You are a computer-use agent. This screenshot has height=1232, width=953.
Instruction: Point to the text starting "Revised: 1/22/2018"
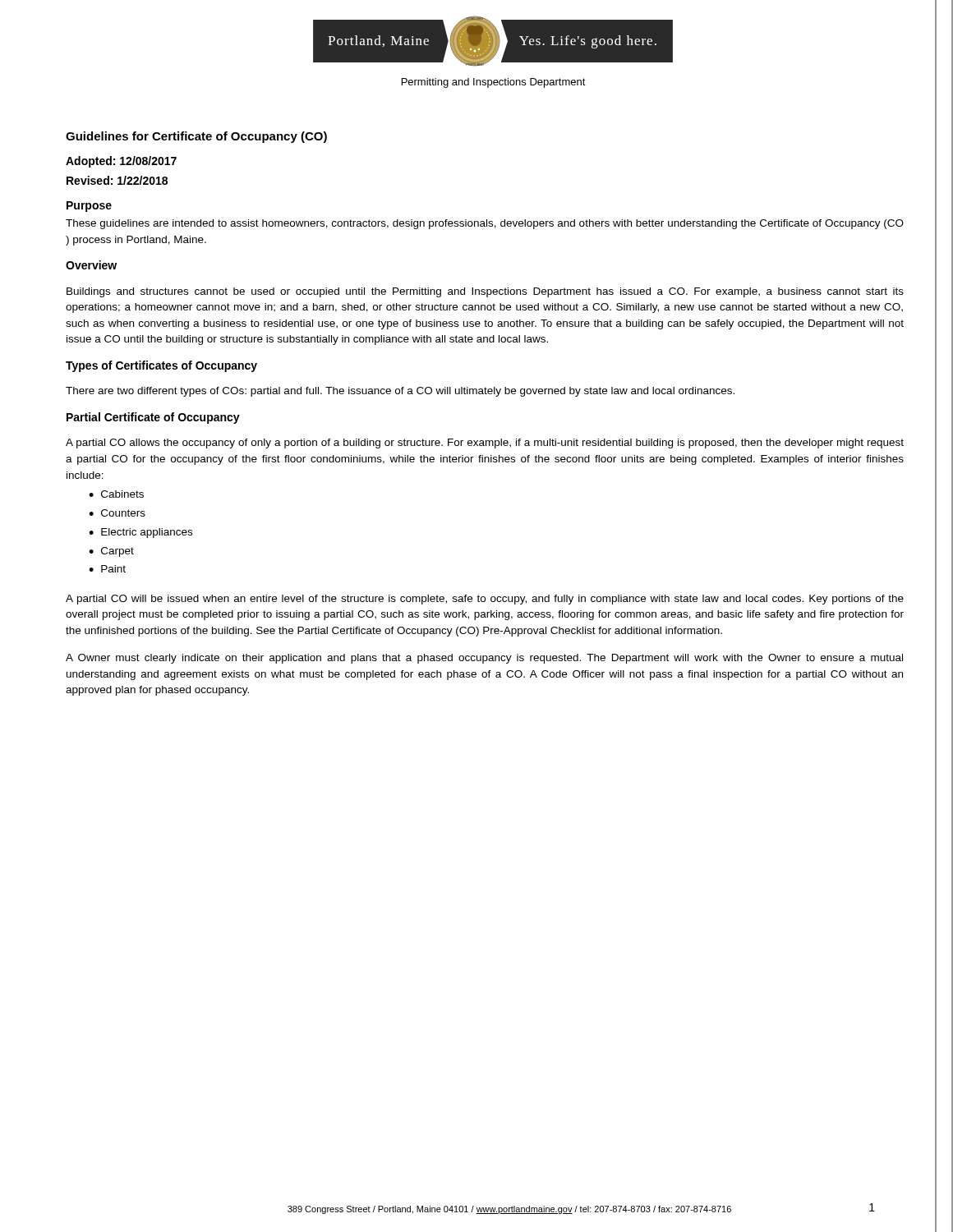[117, 180]
